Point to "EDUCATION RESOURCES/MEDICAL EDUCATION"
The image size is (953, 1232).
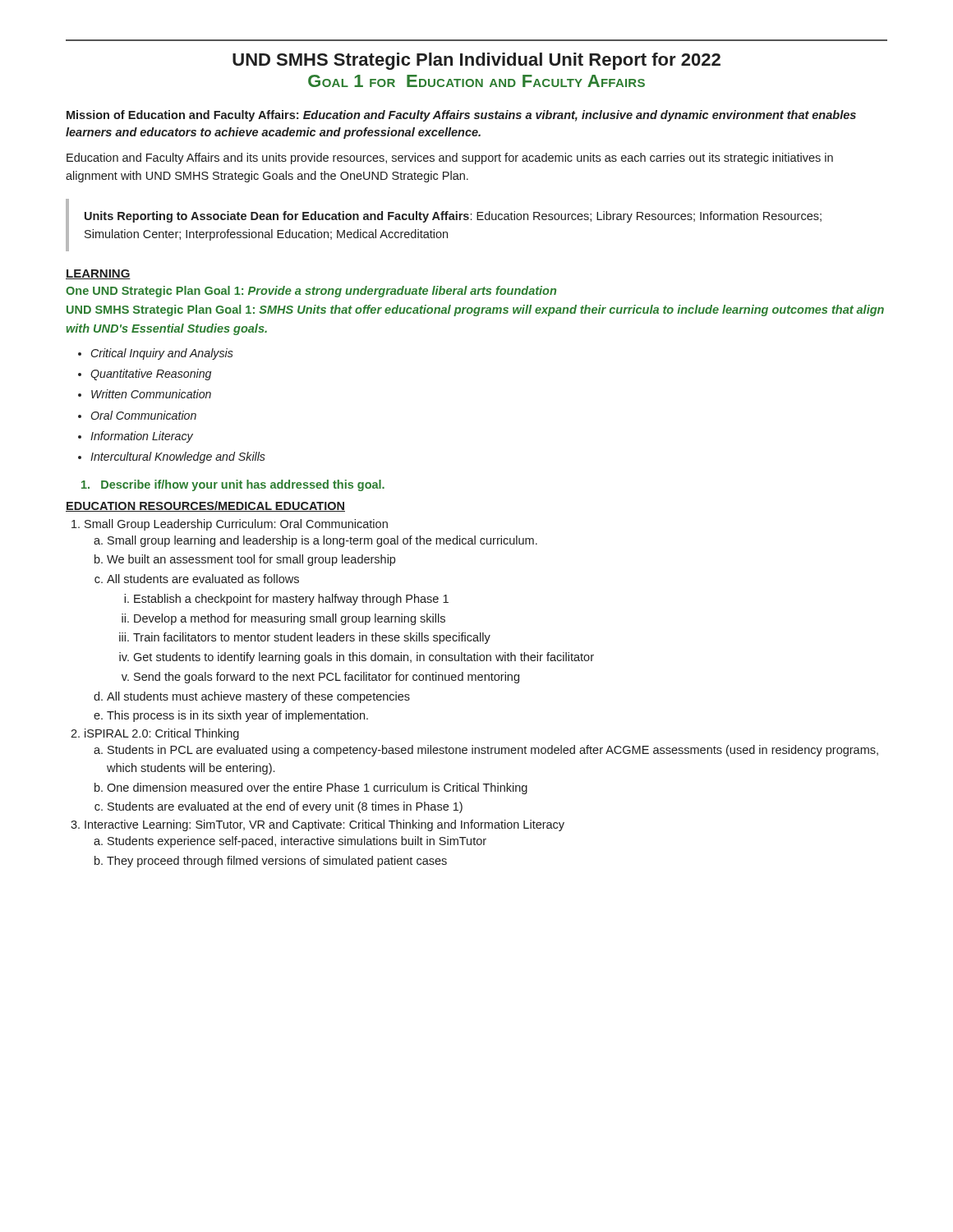205,506
